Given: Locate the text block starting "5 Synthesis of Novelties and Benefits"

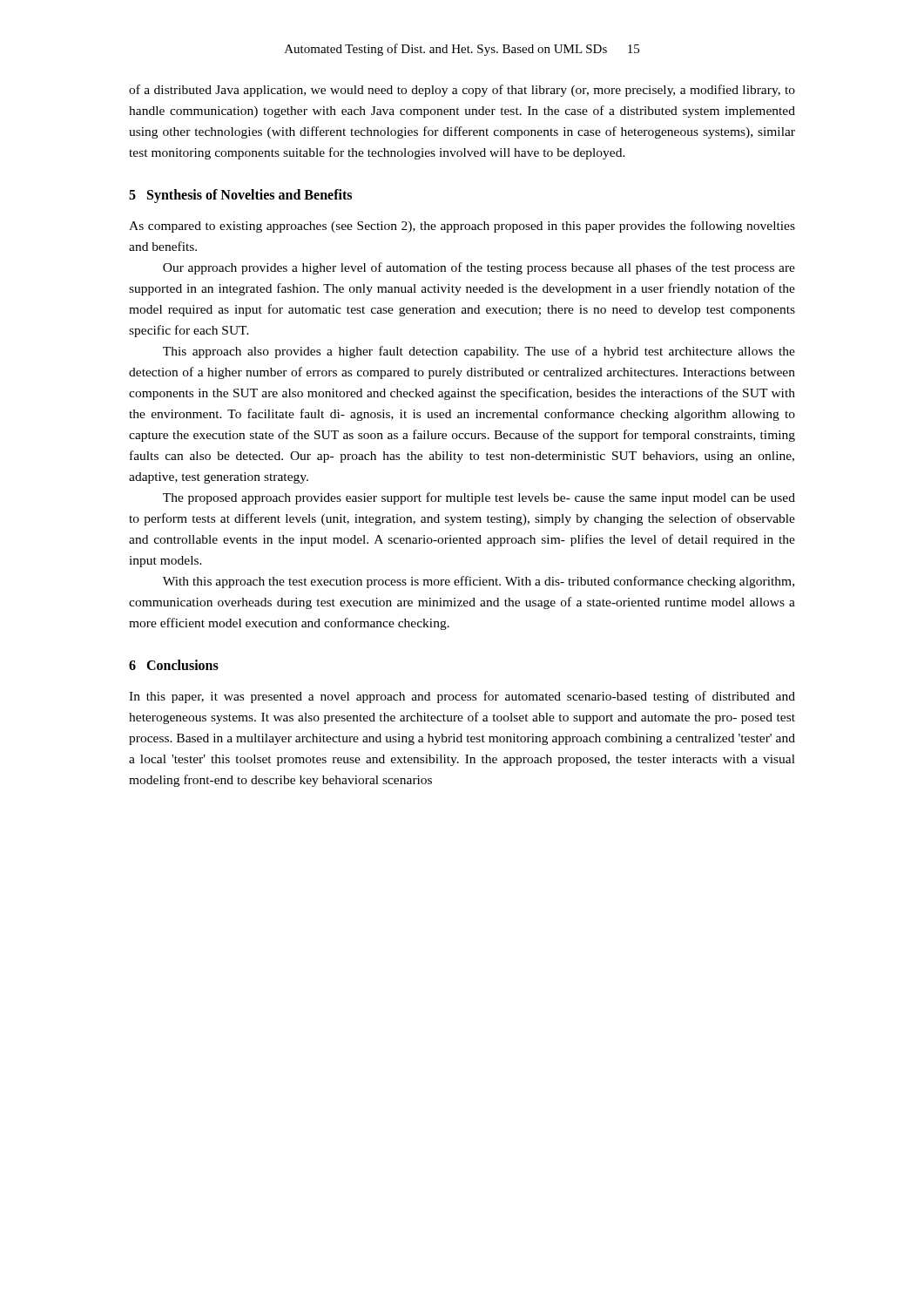Looking at the screenshot, I should pos(241,195).
